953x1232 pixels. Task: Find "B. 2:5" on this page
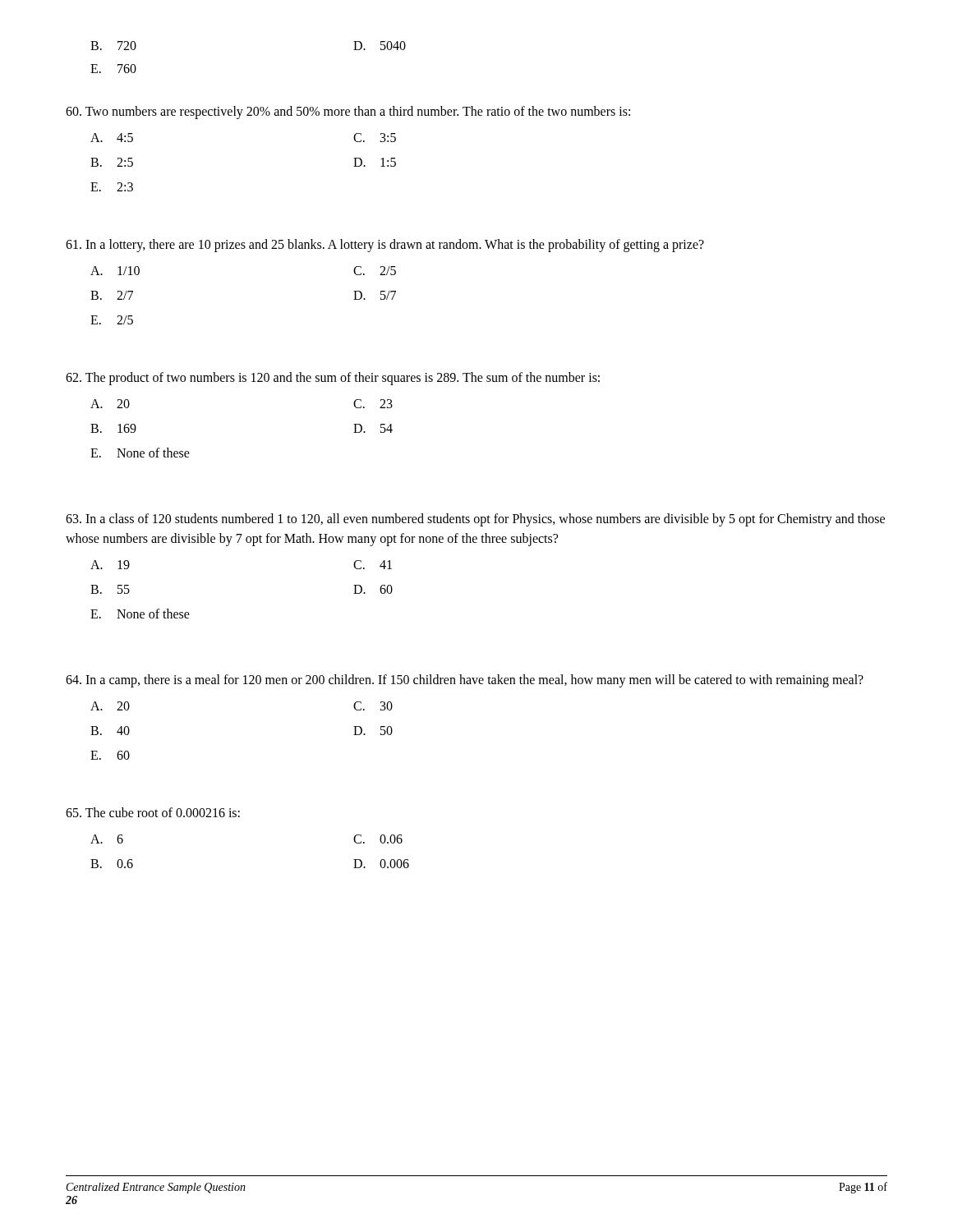tap(112, 163)
